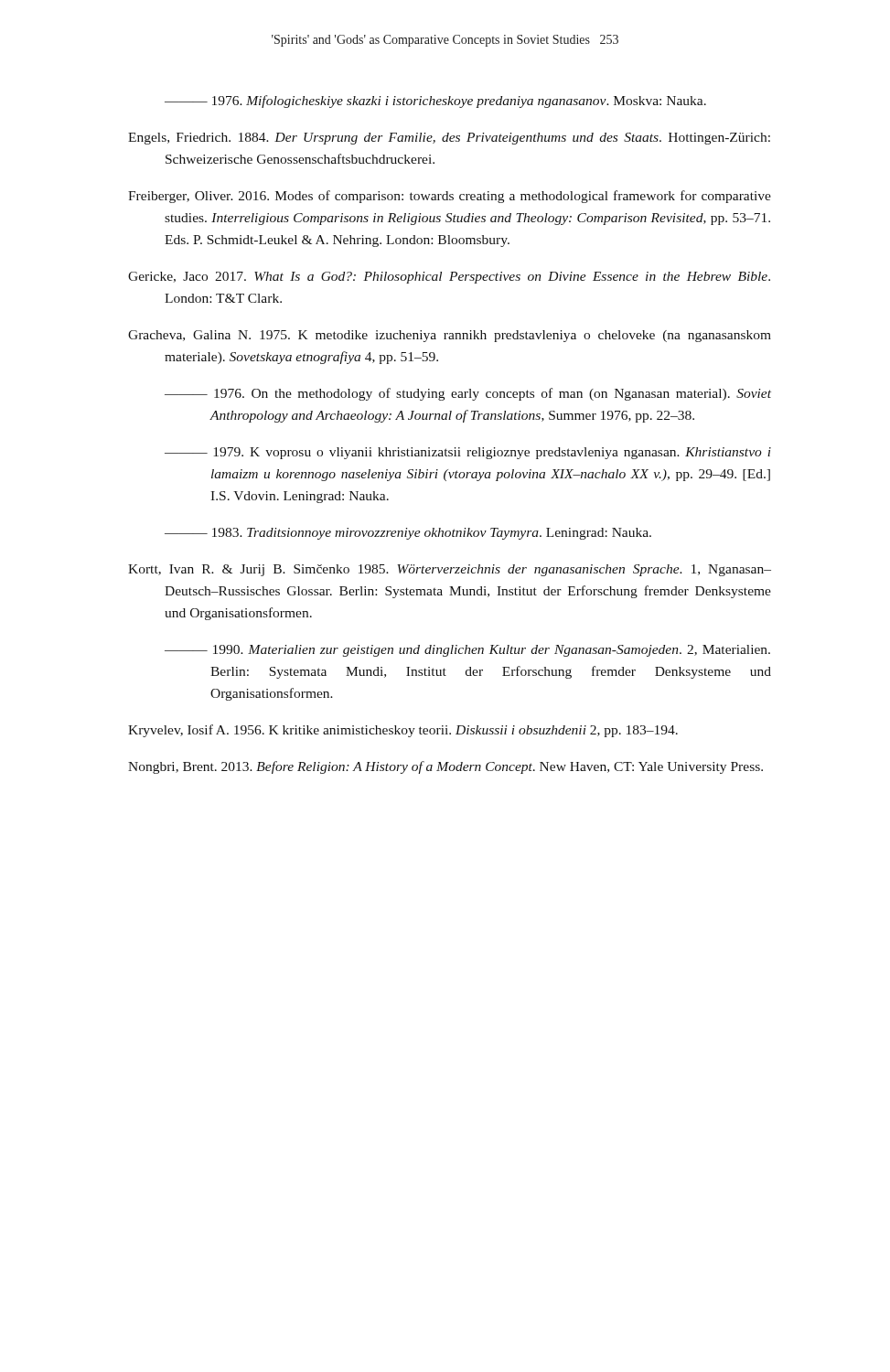Click the passage that begins "Kryvelev, Iosif A. 1956. K kritike animisticheskoy teorii."
This screenshot has width=890, height=1372.
(403, 730)
